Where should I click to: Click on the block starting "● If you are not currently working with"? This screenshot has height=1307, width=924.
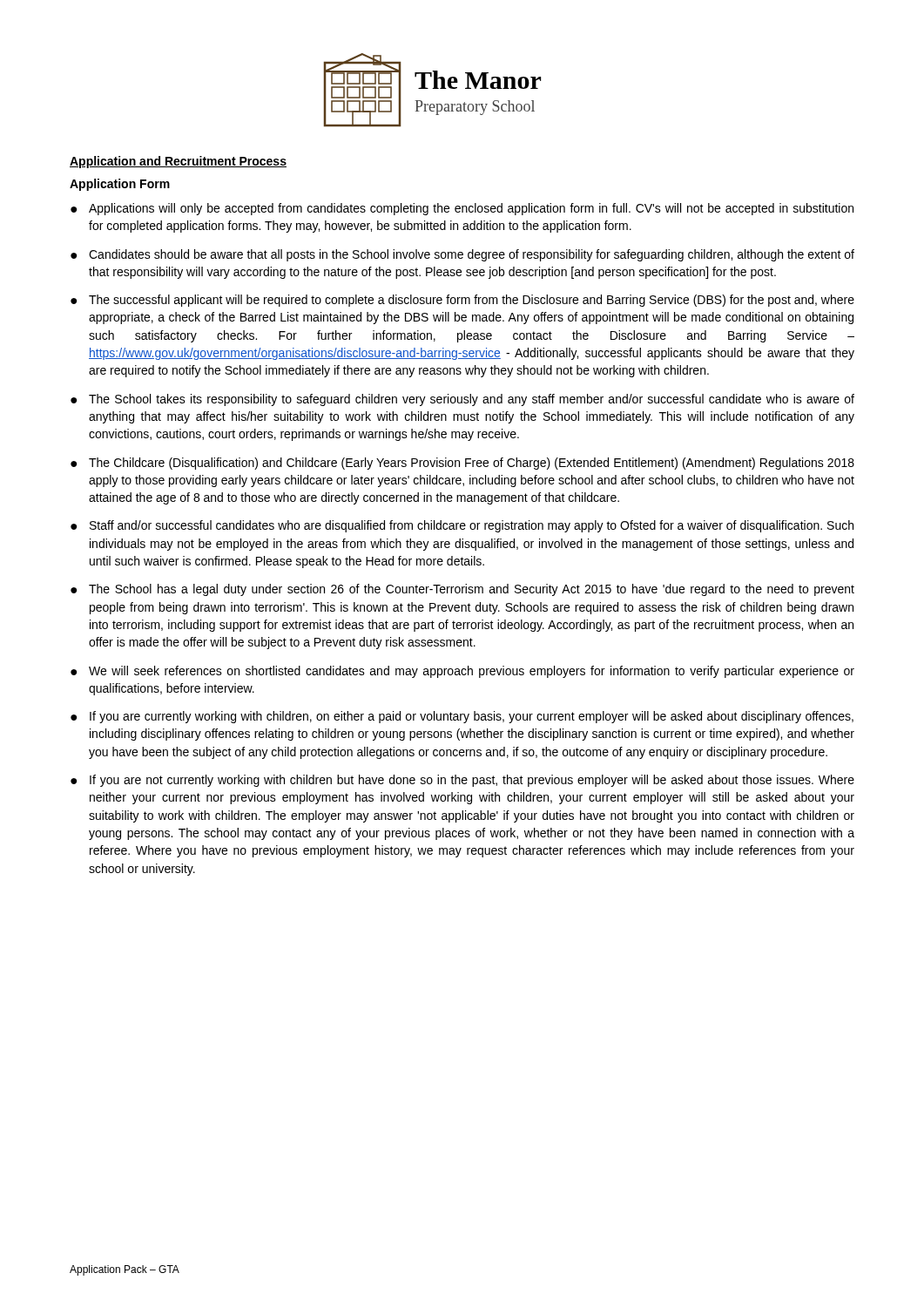462,824
